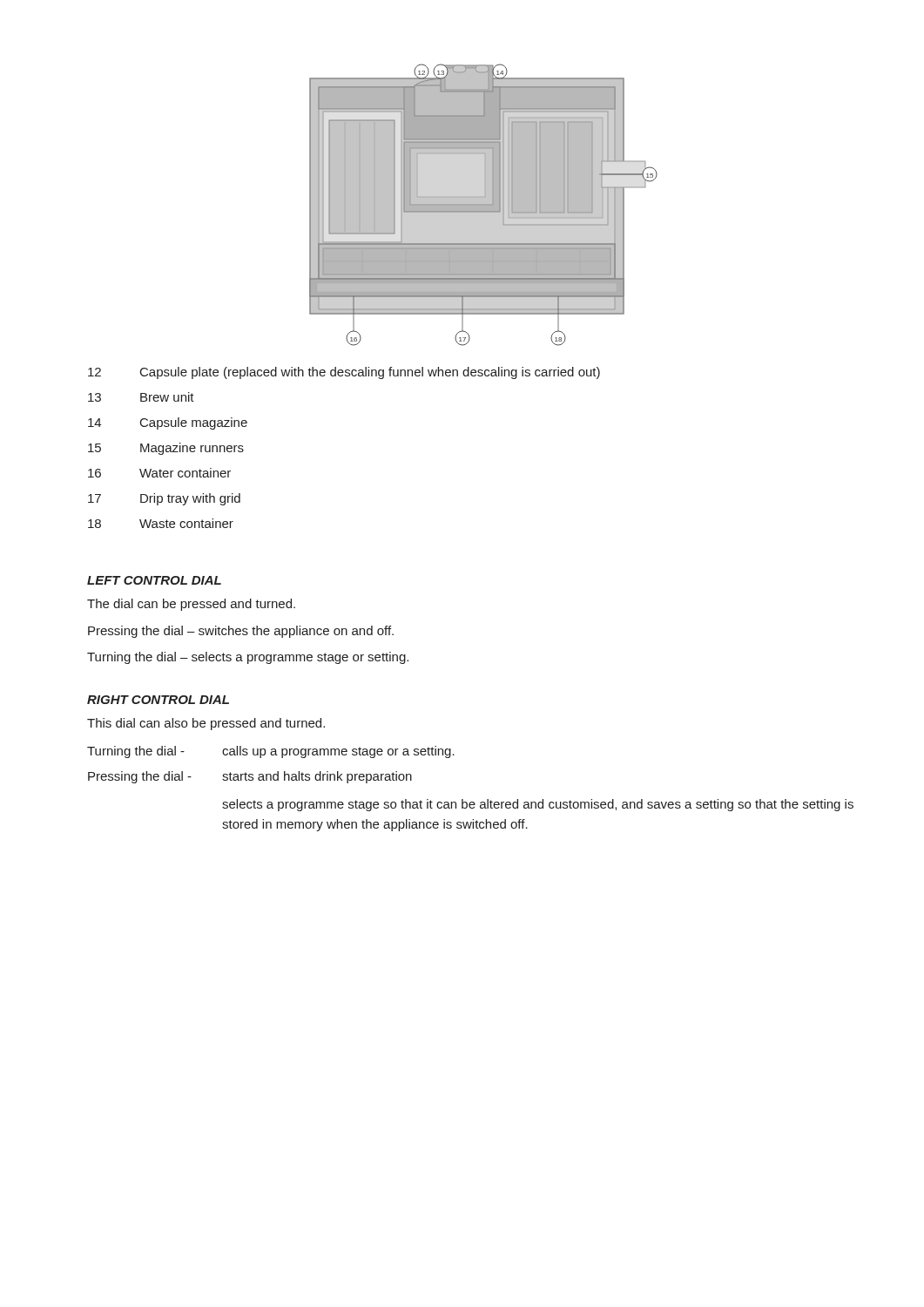Find the text block that reads "Pressing the dial – switches the appliance on"
This screenshot has width=924, height=1307.
241,630
